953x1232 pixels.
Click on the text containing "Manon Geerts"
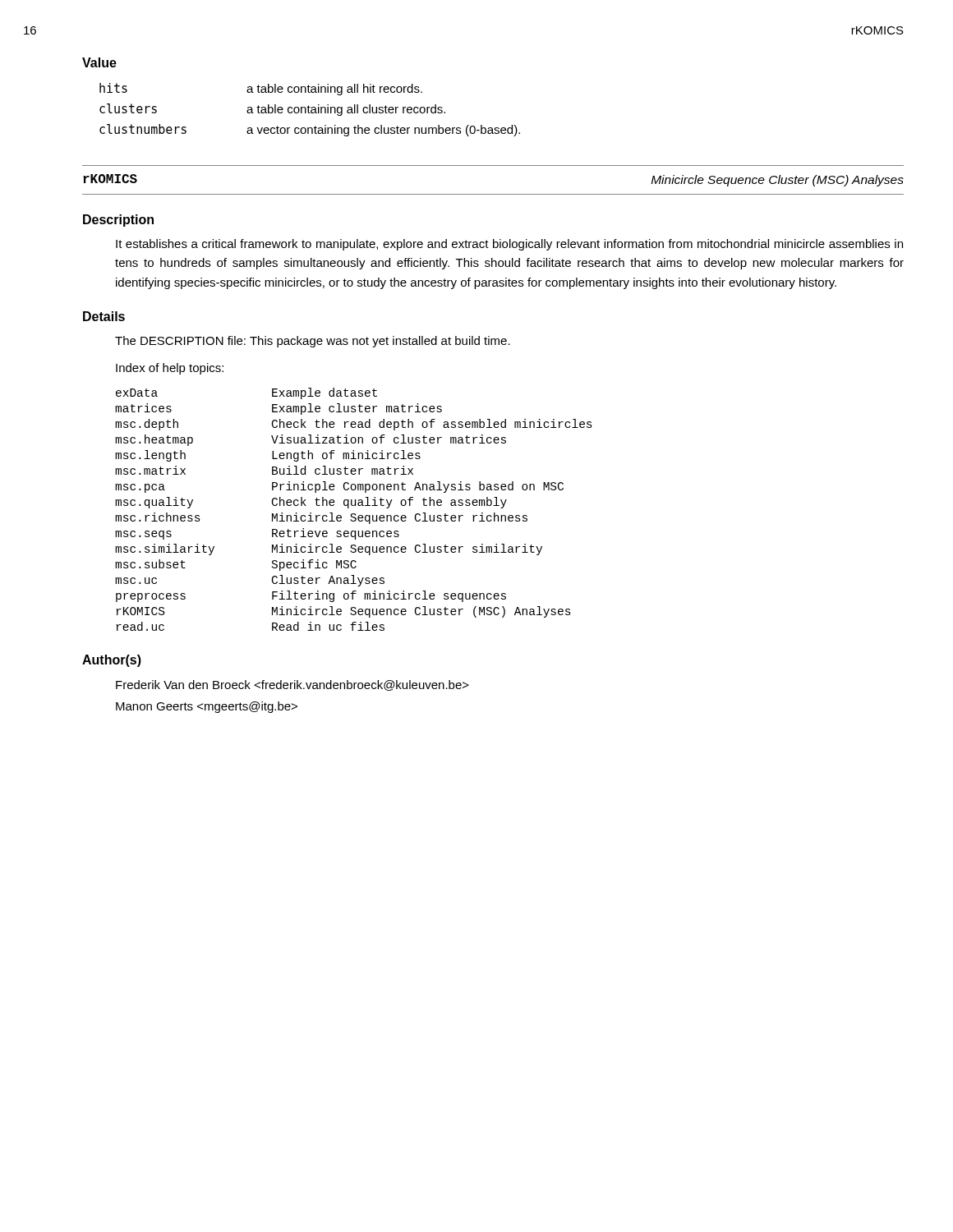pos(207,706)
